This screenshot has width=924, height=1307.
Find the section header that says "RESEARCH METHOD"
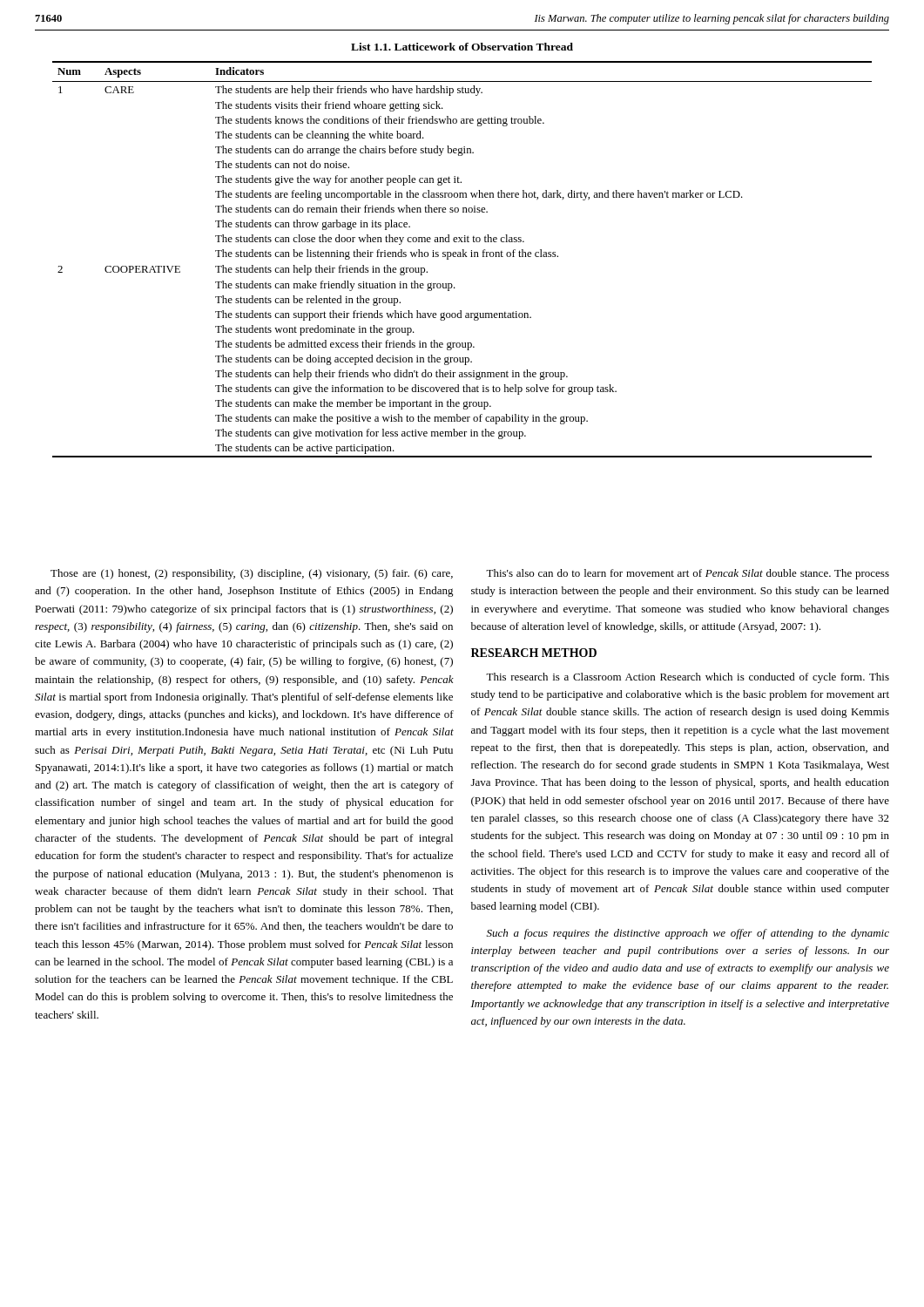click(x=534, y=653)
